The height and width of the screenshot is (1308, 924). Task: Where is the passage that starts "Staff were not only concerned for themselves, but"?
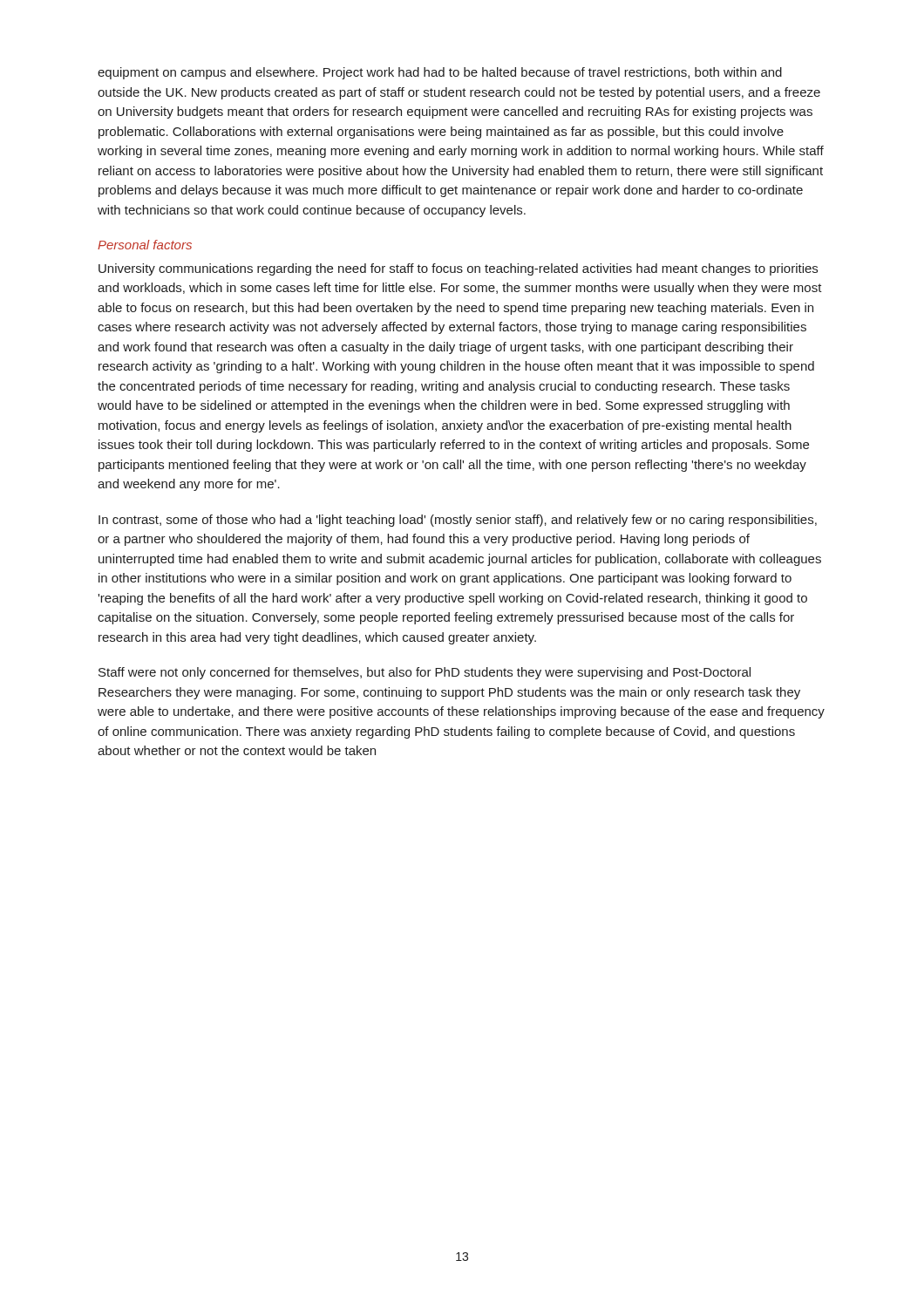tap(461, 711)
